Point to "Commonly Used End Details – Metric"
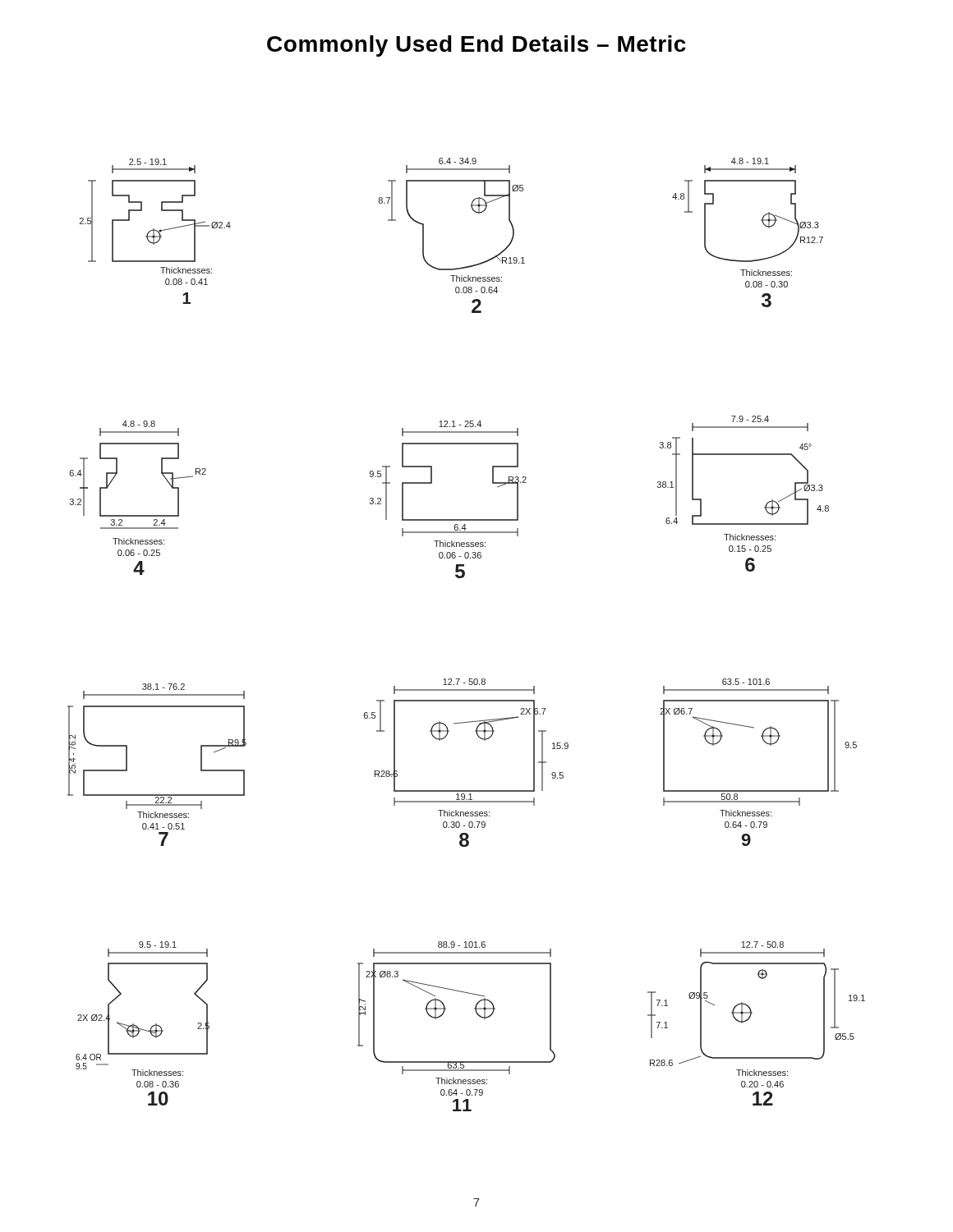Screen dimensions: 1232x953 476,44
